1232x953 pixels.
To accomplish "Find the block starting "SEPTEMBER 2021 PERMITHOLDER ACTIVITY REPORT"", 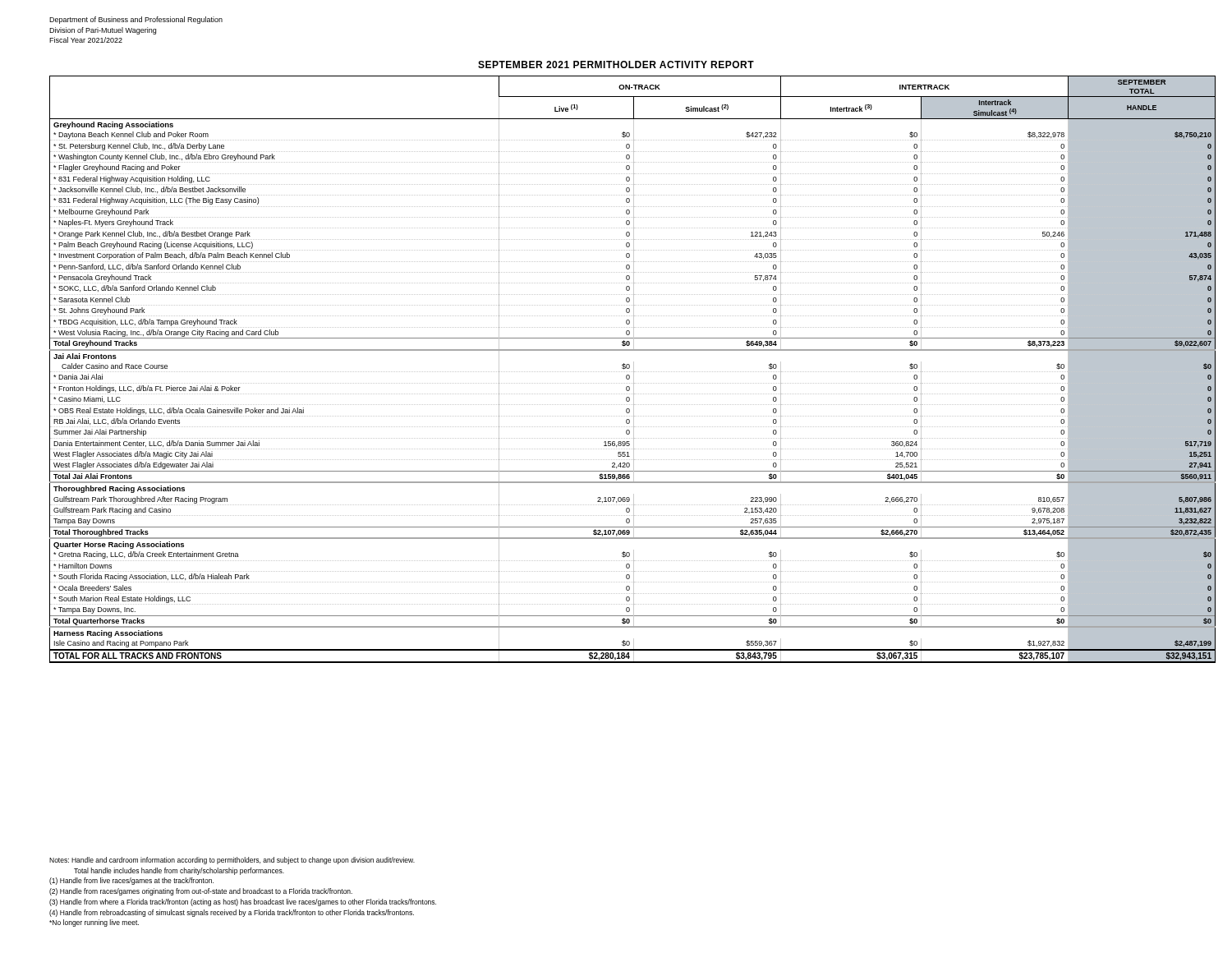I will [x=616, y=65].
